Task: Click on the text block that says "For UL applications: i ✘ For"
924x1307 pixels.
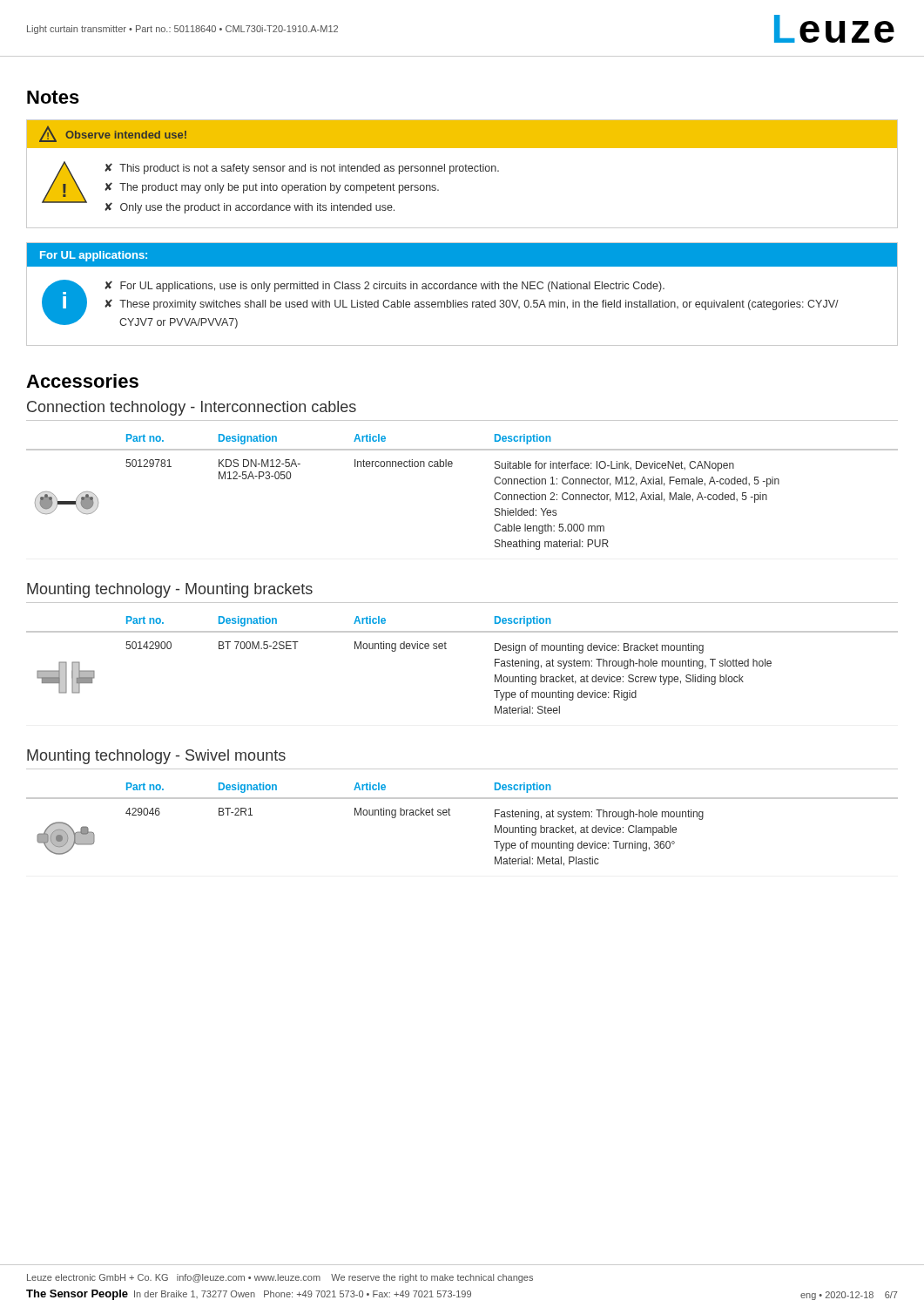Action: [462, 294]
